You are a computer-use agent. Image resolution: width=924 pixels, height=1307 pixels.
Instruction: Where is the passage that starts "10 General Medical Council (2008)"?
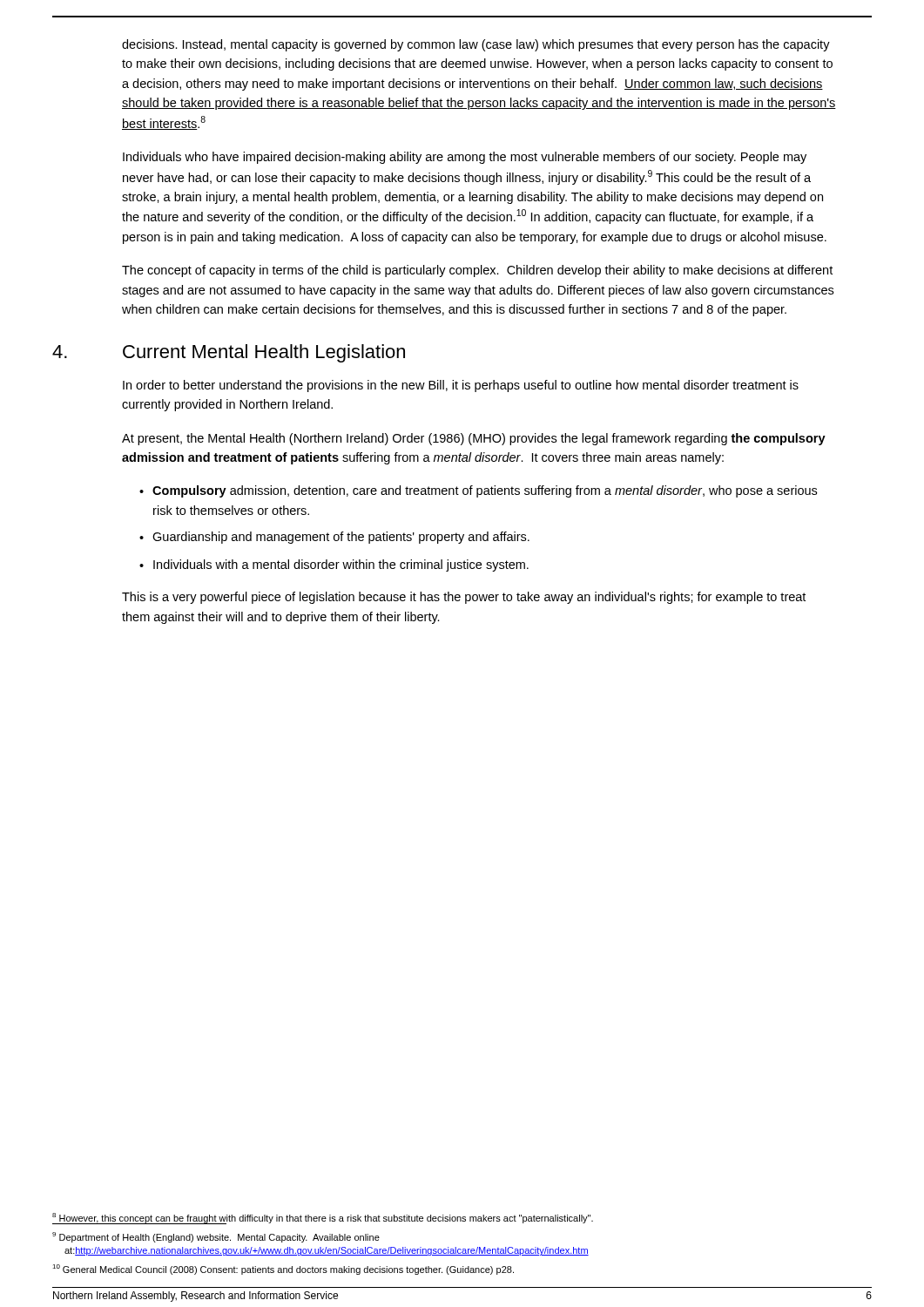tap(283, 1269)
